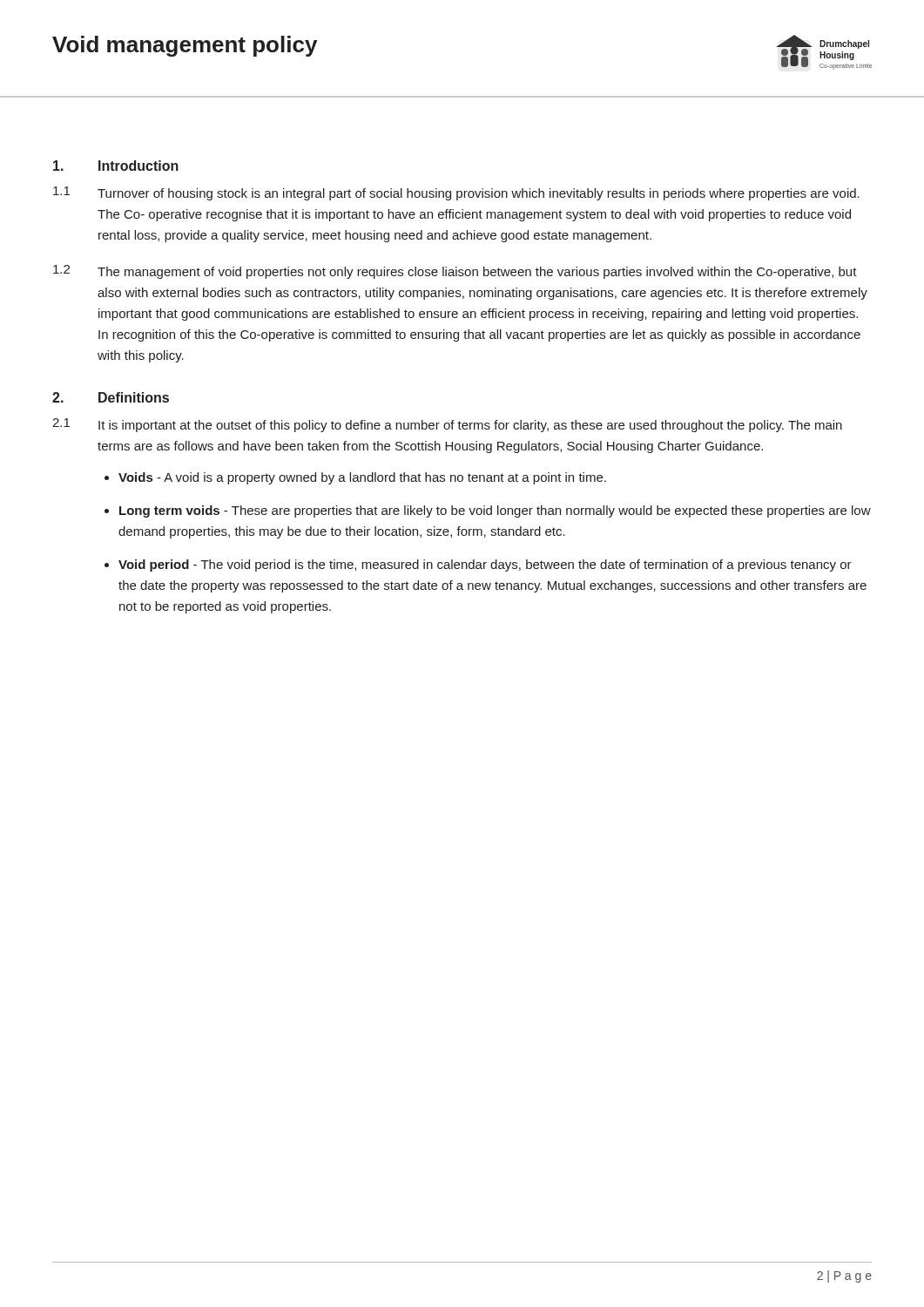Viewport: 924px width, 1307px height.
Task: Point to the block starting "2 The management of void properties not only"
Action: [x=462, y=314]
